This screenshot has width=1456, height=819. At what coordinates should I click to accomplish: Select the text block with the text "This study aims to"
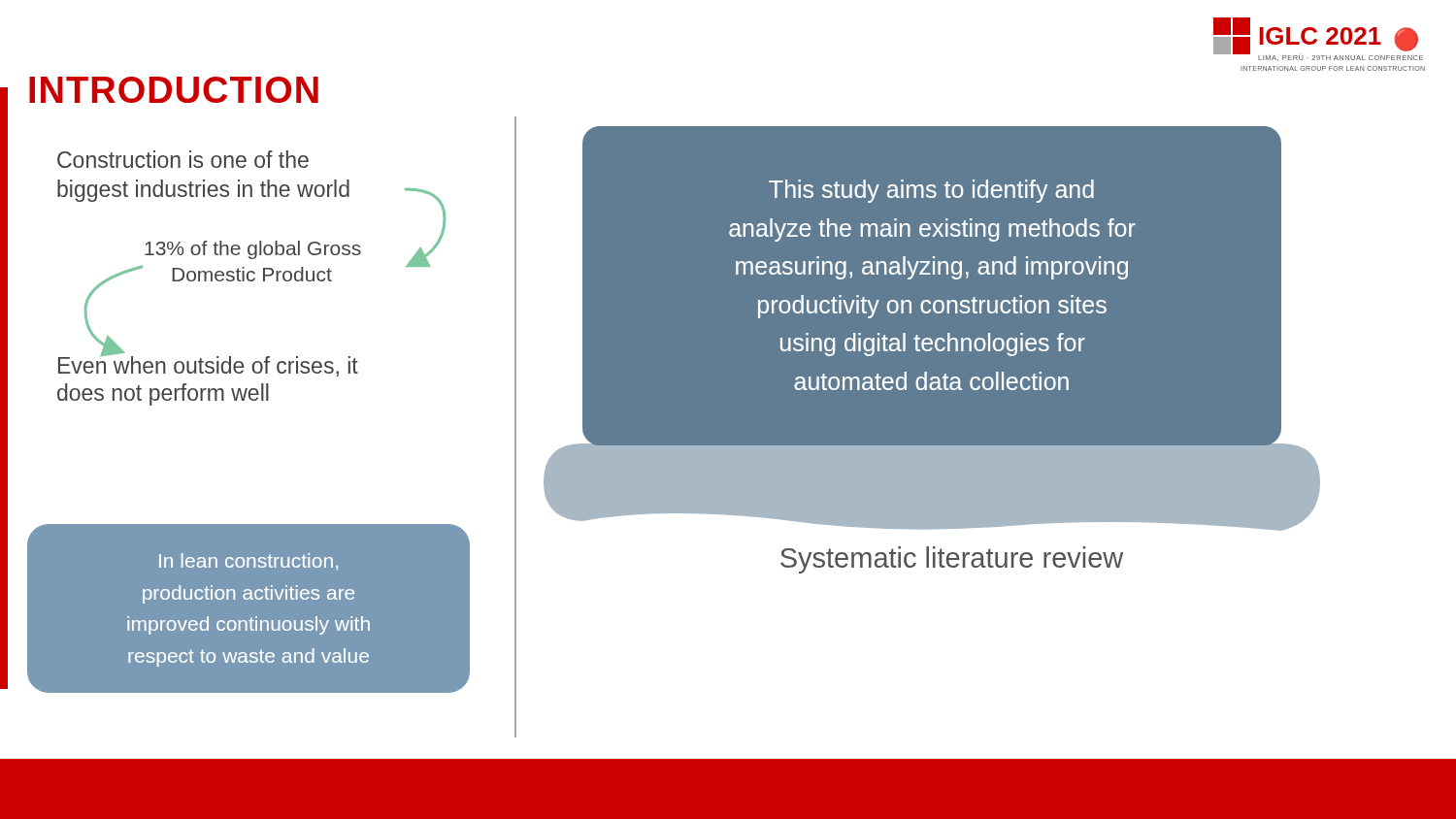932,285
